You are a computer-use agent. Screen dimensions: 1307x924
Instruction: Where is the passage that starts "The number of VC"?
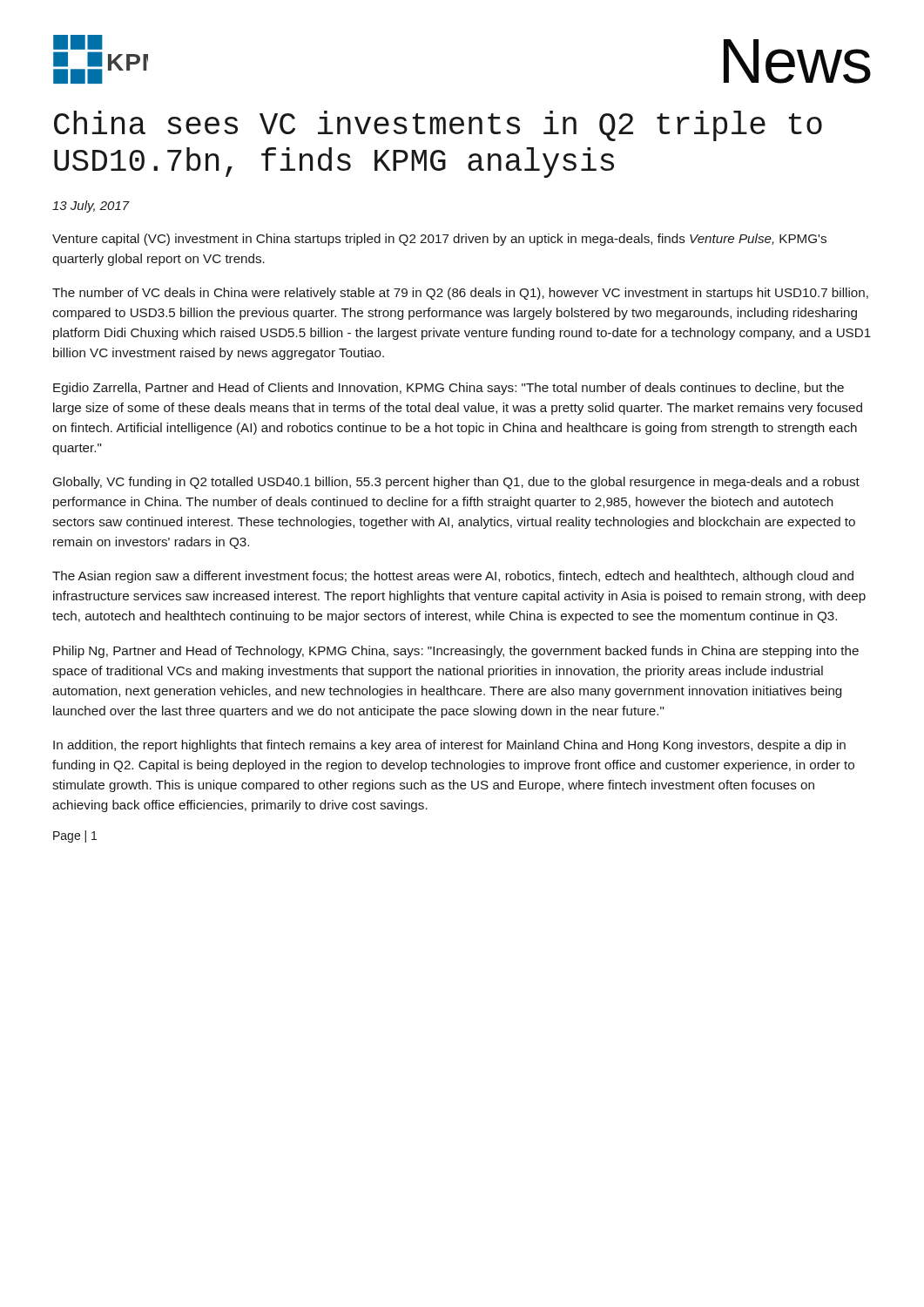click(x=462, y=323)
